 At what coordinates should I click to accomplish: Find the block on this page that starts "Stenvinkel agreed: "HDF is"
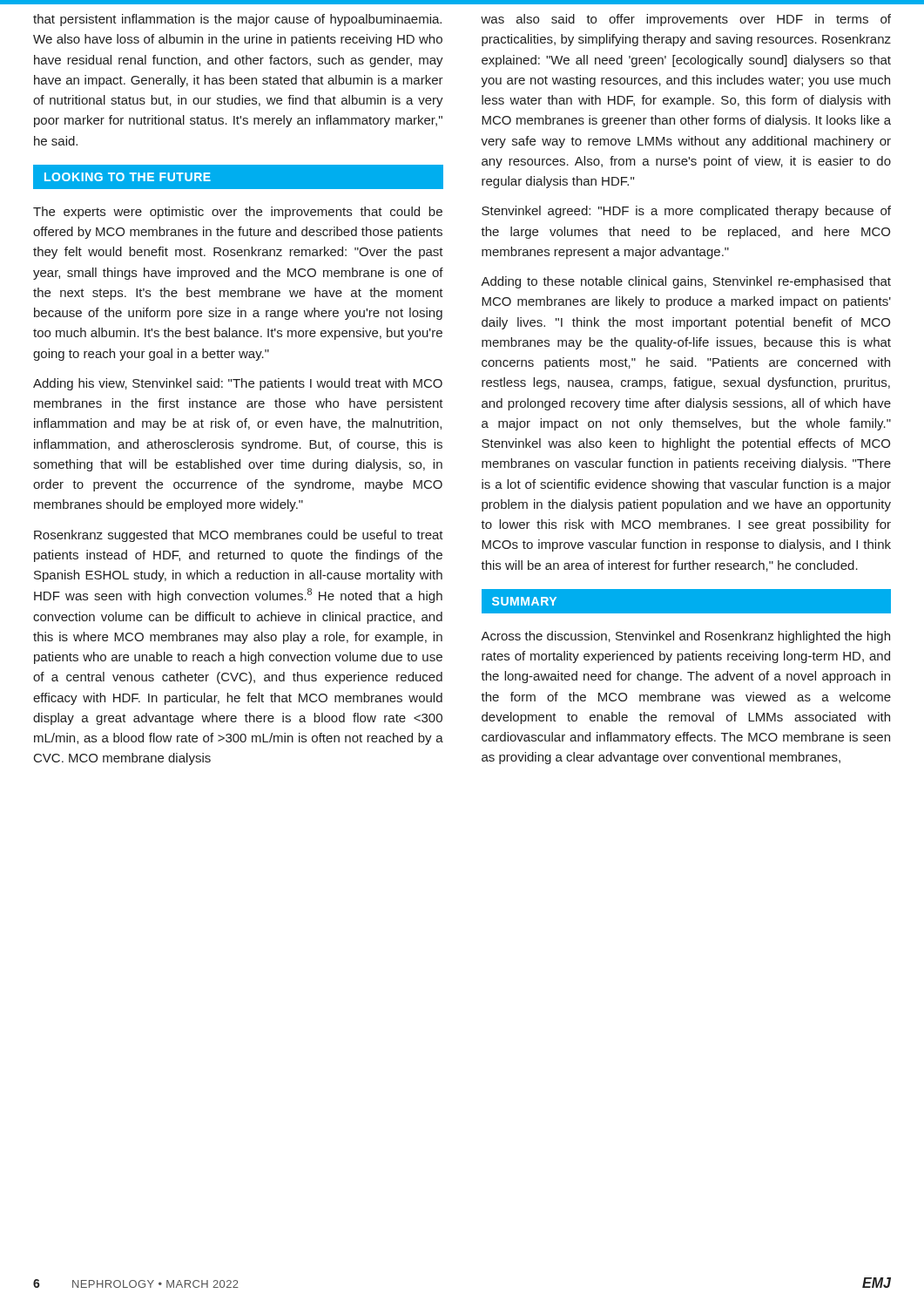686,231
